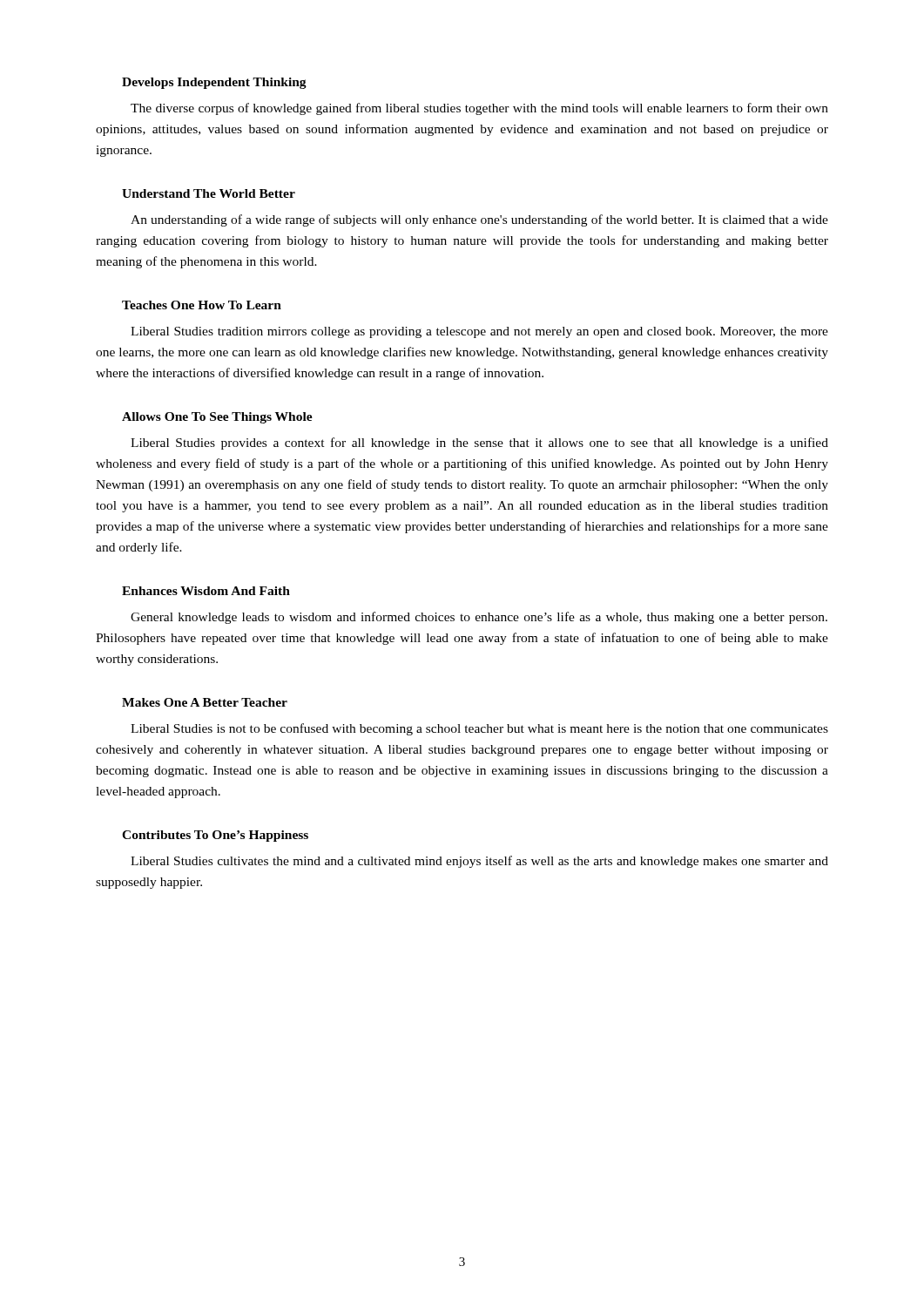The height and width of the screenshot is (1307, 924).
Task: Point to the text block starting "Liberal Studies provides a context for all knowledge"
Action: (x=462, y=495)
